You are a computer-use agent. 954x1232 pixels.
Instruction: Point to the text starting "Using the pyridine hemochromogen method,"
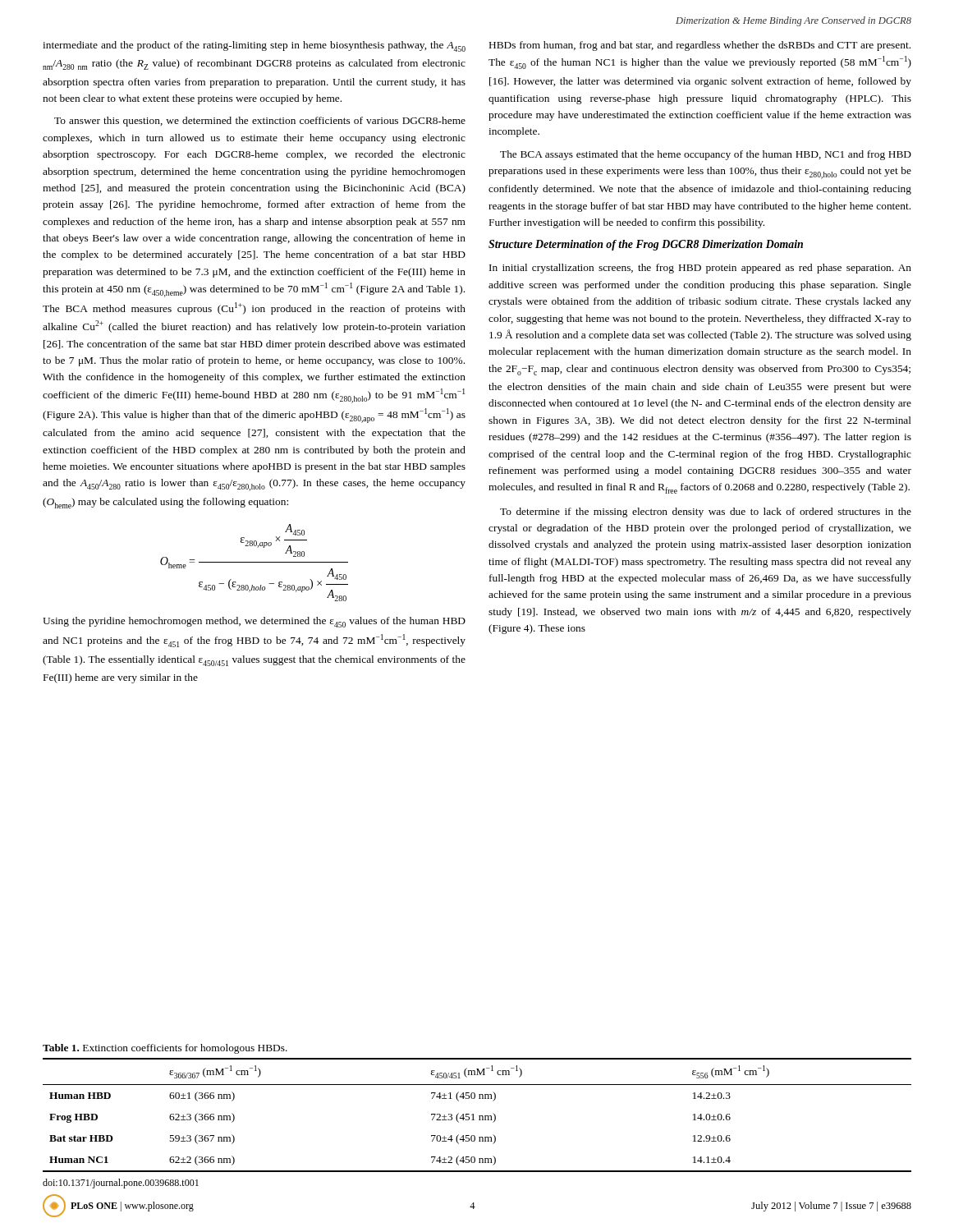click(254, 650)
